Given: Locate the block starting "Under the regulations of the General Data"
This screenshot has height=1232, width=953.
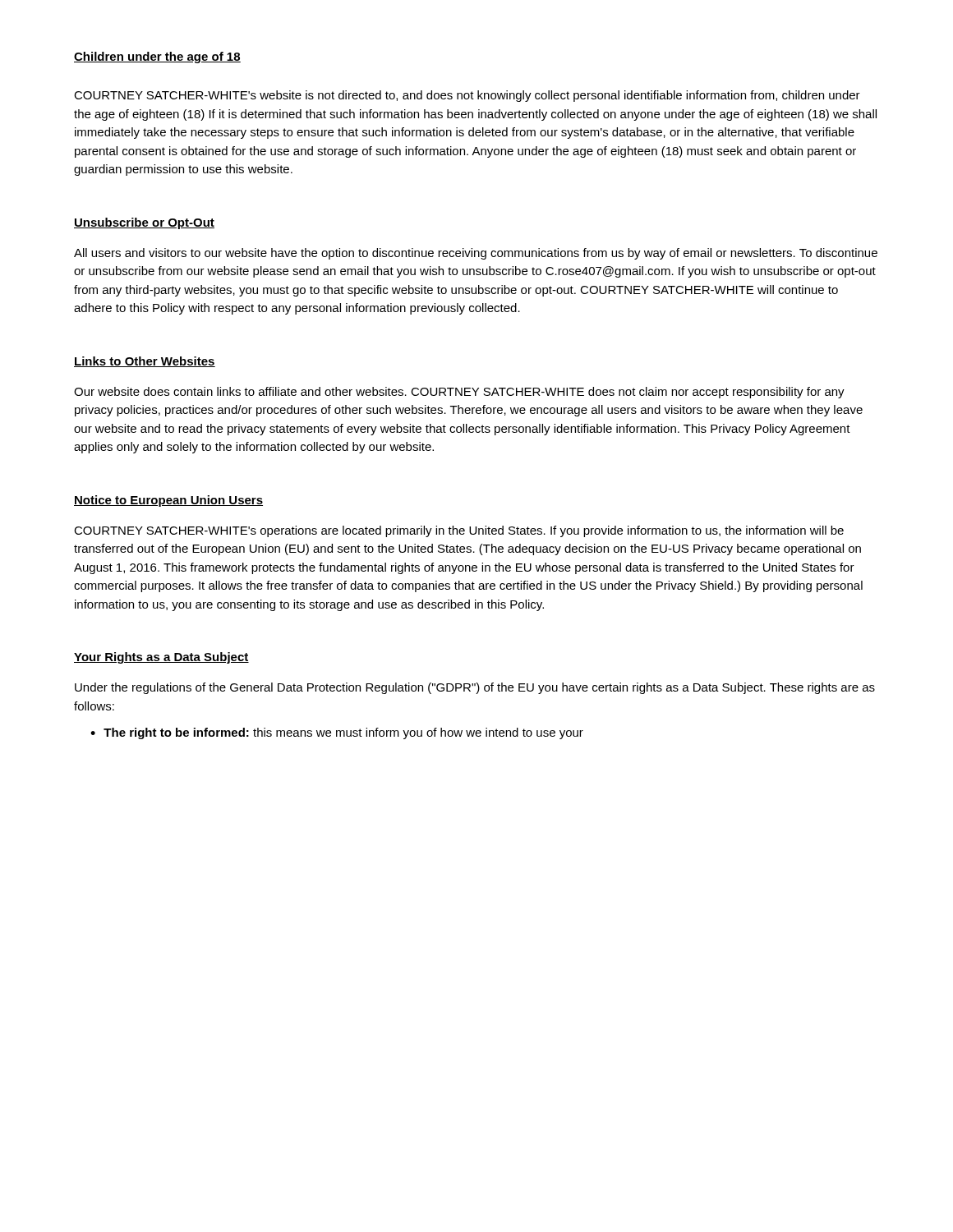Looking at the screenshot, I should [474, 696].
